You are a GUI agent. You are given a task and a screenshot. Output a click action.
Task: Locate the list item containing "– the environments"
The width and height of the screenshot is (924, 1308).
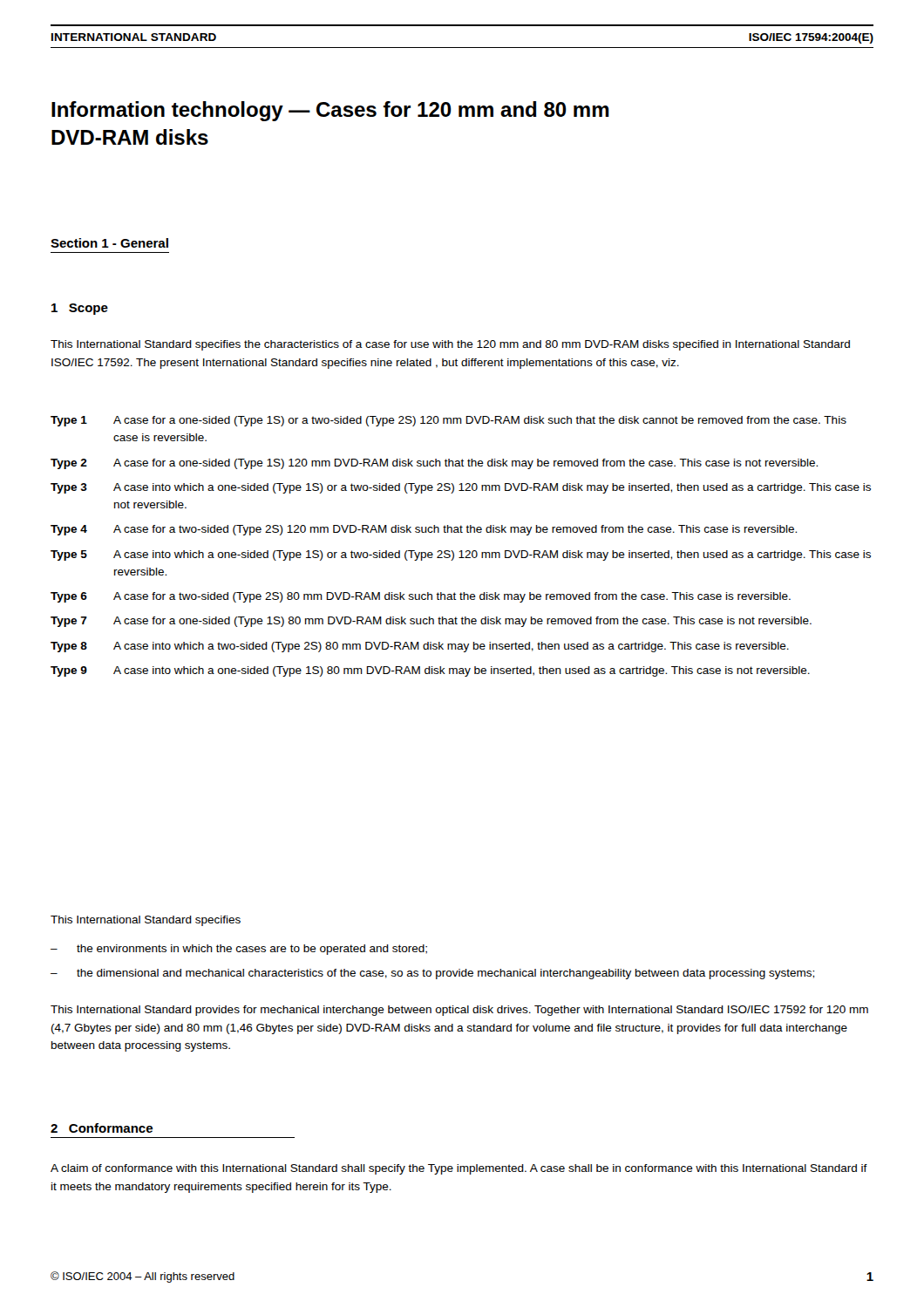(239, 950)
